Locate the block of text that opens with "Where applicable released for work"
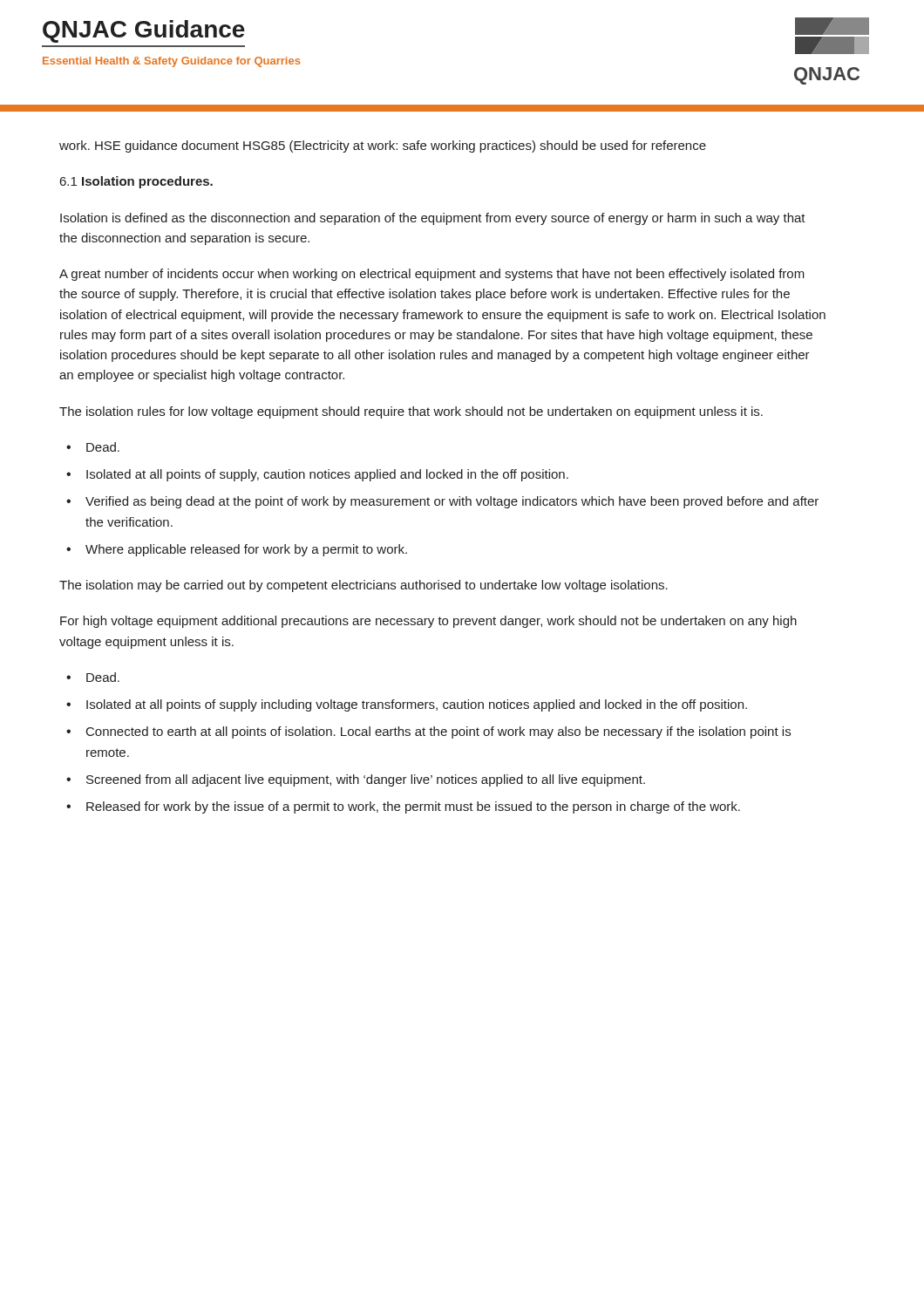The height and width of the screenshot is (1308, 924). click(247, 549)
